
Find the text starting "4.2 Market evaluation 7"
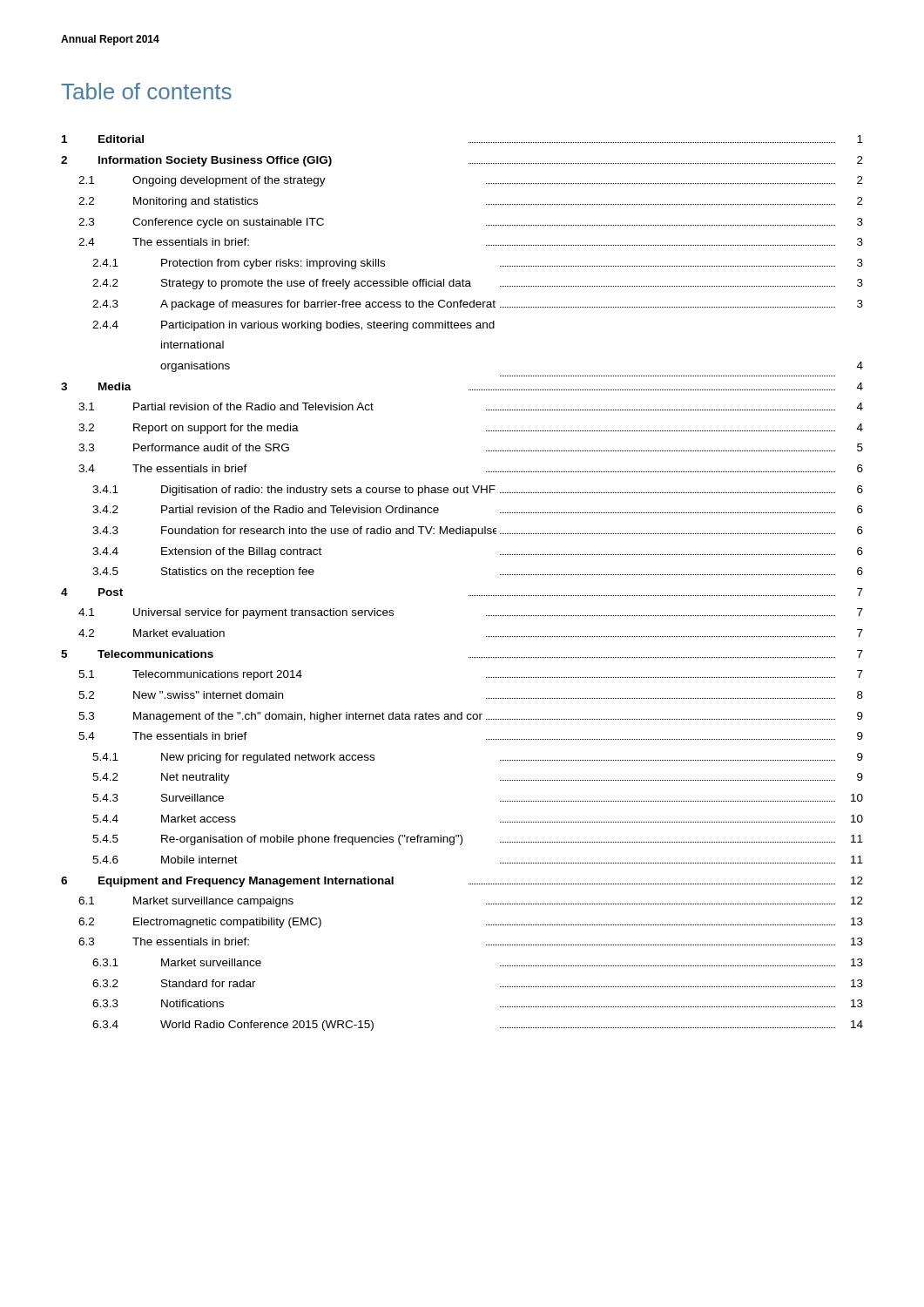pos(81,632)
